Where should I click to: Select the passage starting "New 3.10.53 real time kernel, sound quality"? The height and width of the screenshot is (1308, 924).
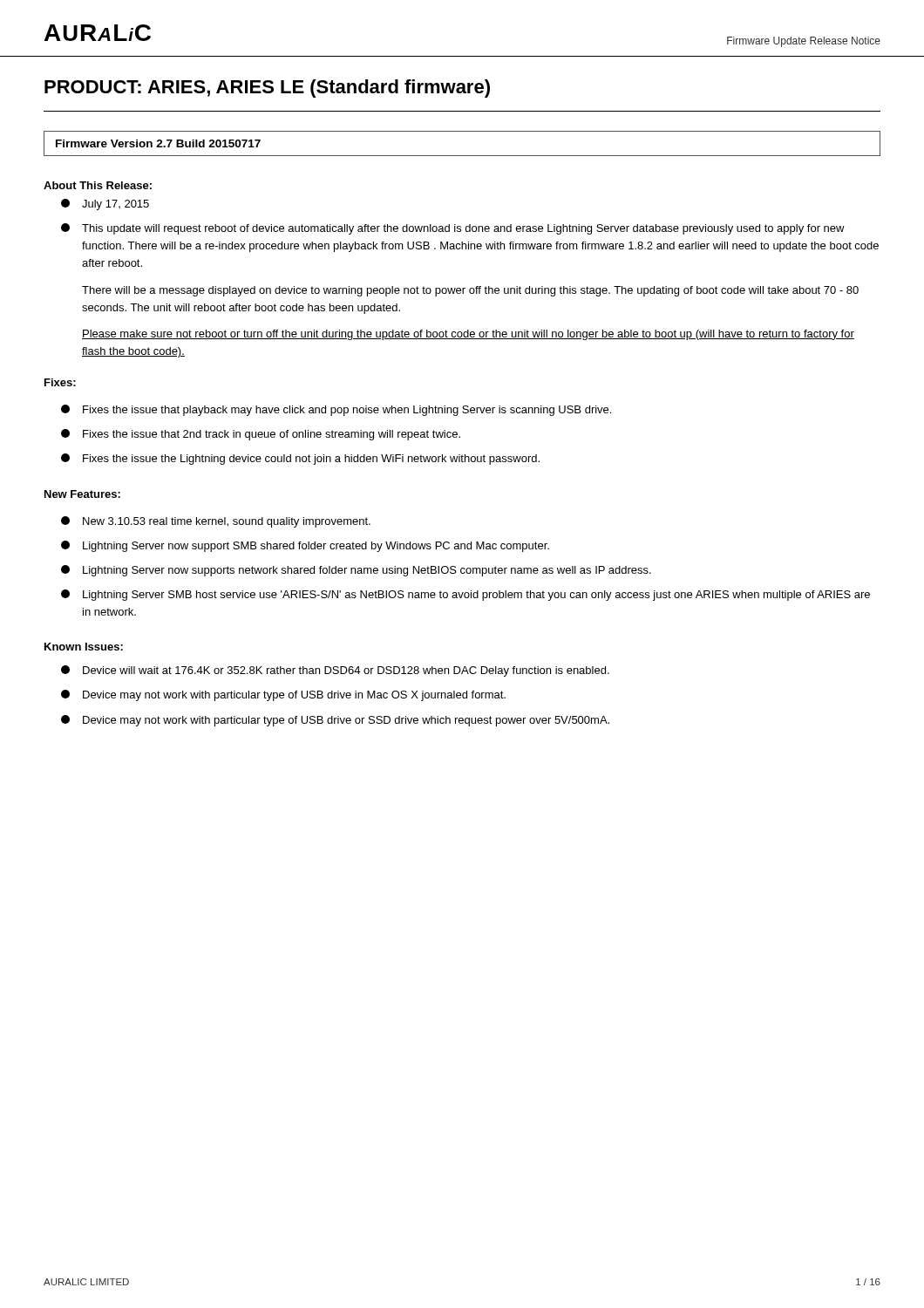pos(216,521)
